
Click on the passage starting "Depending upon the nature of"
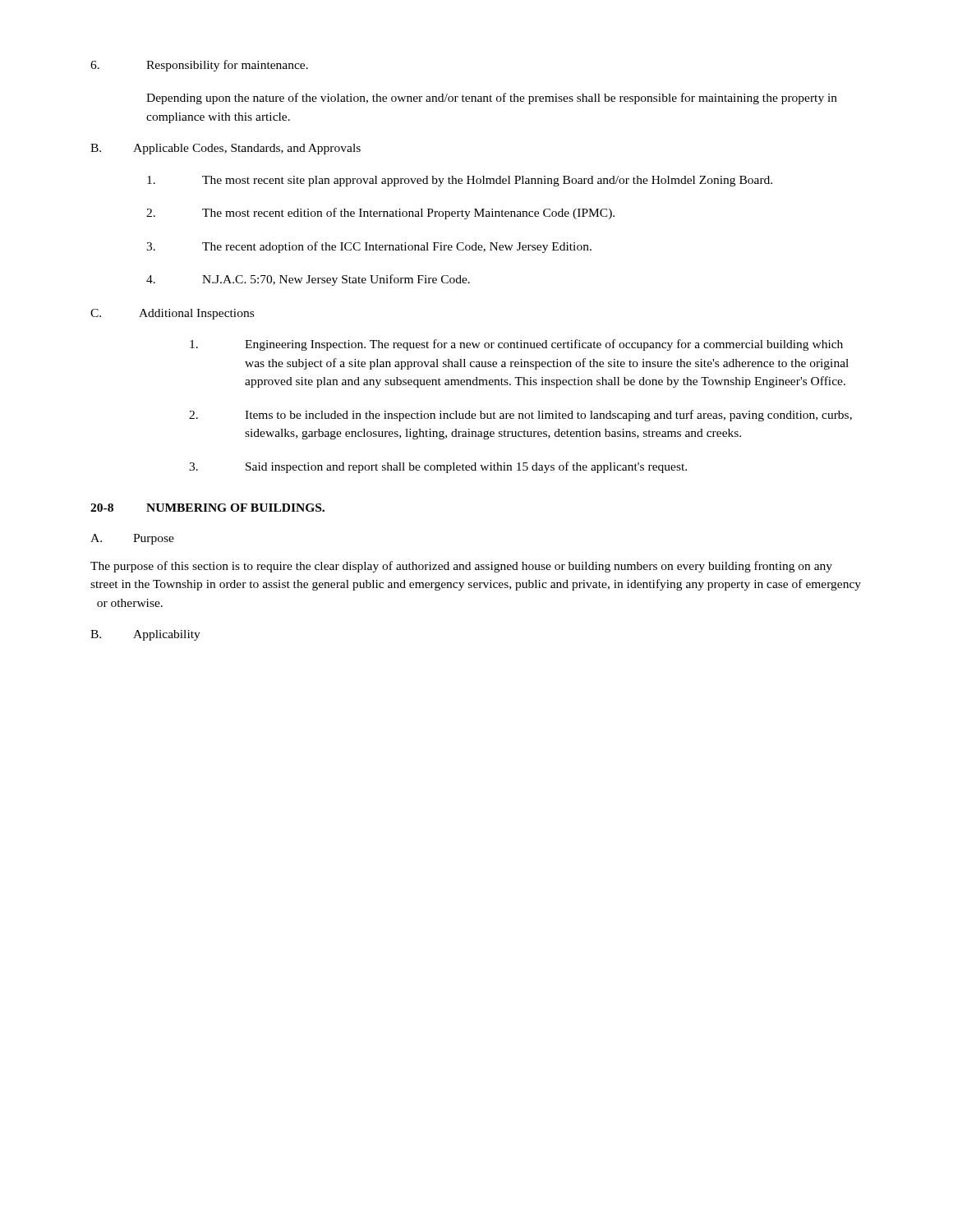[492, 107]
